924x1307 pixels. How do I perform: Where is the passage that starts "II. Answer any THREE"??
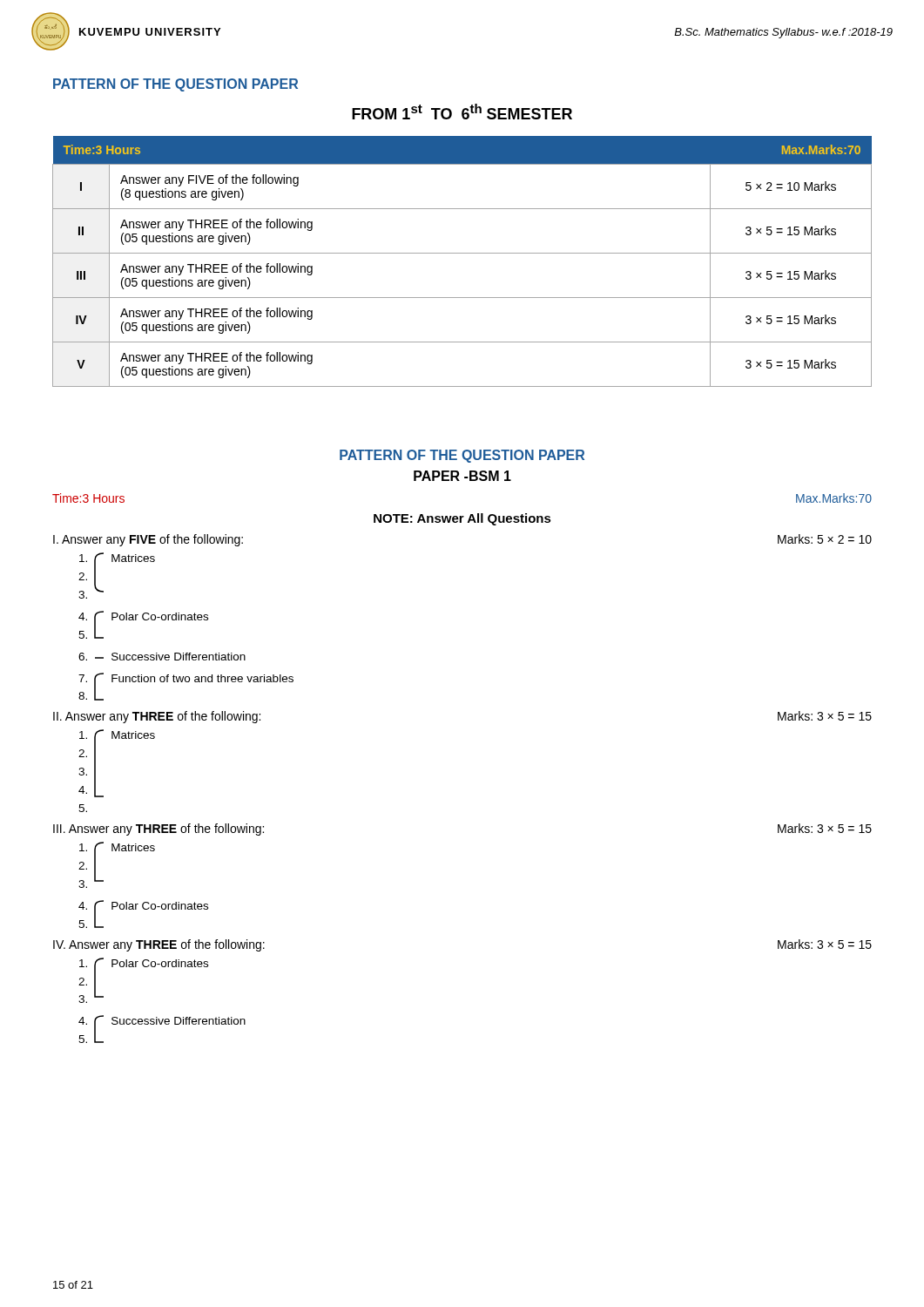(153, 717)
